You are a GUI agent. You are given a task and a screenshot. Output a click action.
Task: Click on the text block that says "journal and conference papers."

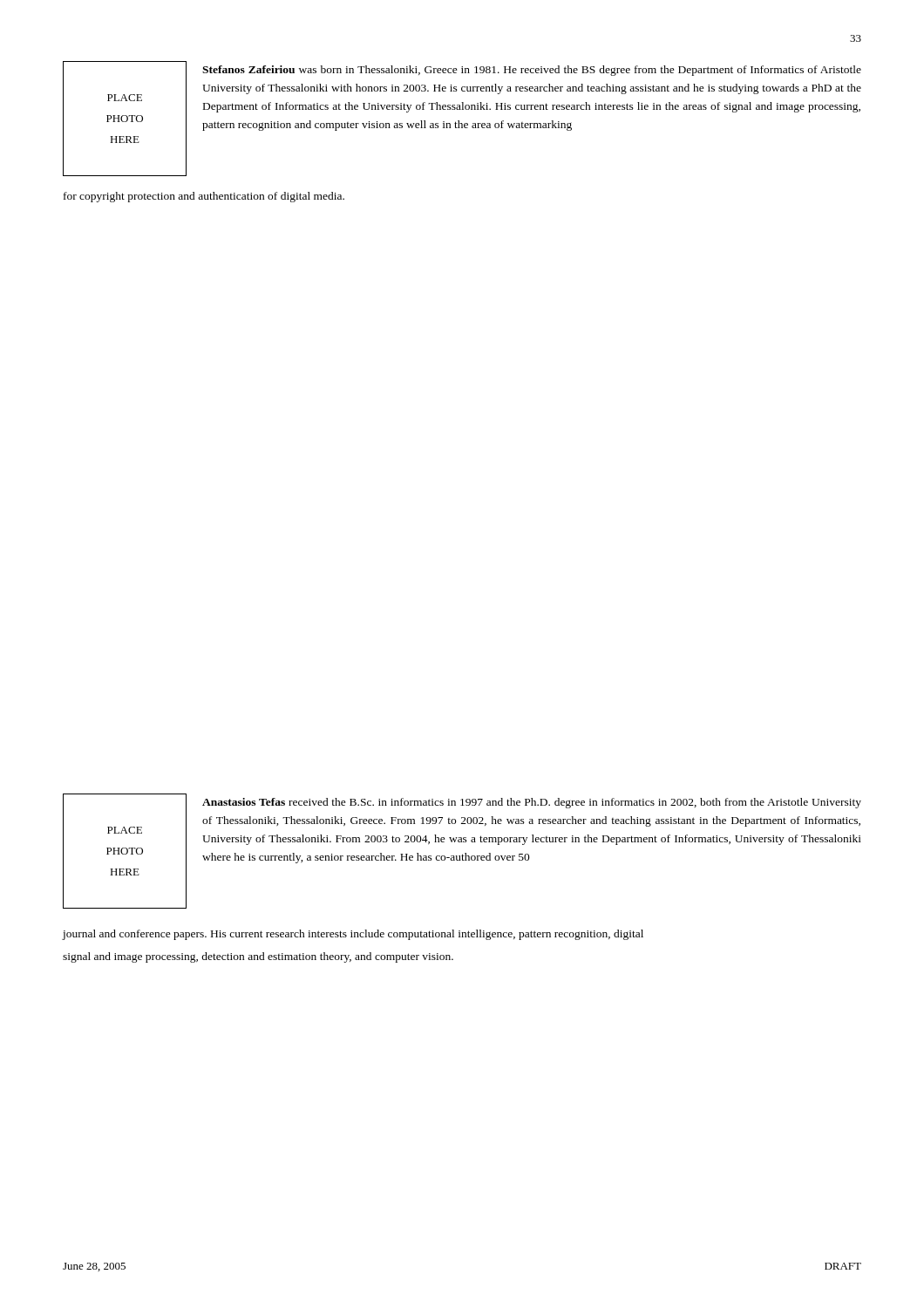(x=353, y=934)
